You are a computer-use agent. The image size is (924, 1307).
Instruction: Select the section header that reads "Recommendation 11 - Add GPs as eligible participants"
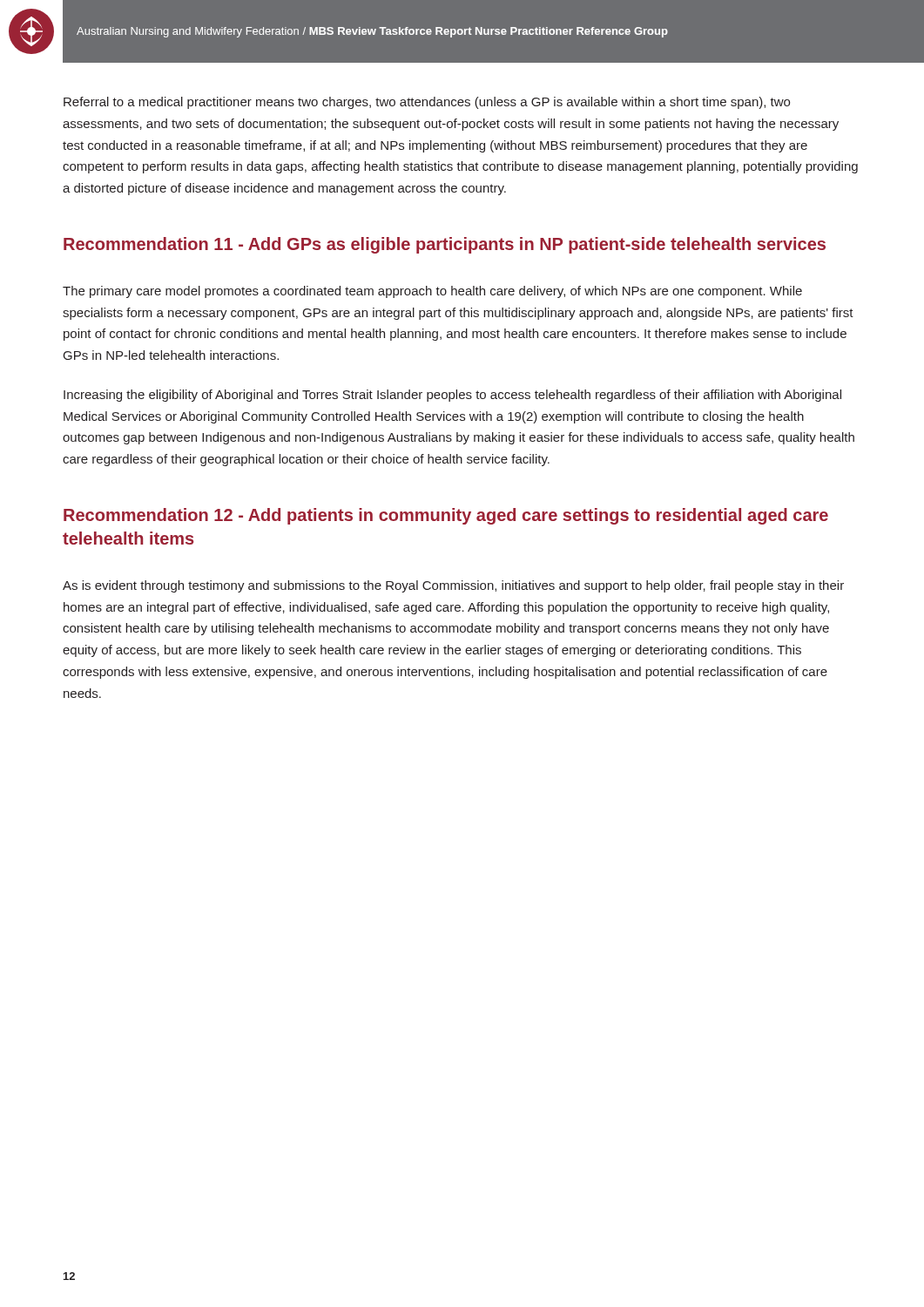point(445,244)
